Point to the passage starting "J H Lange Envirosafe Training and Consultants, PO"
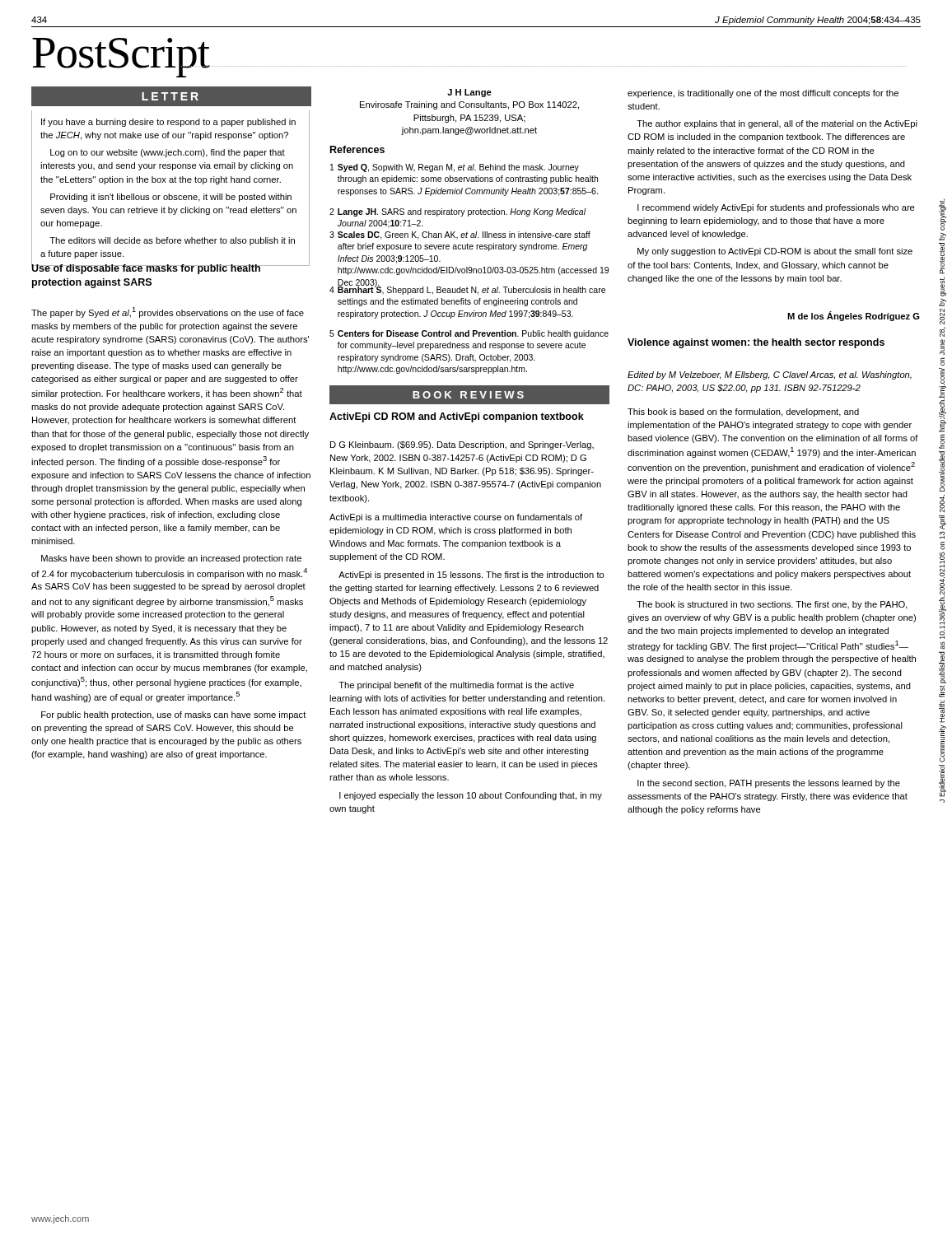This screenshot has width=952, height=1235. (469, 111)
